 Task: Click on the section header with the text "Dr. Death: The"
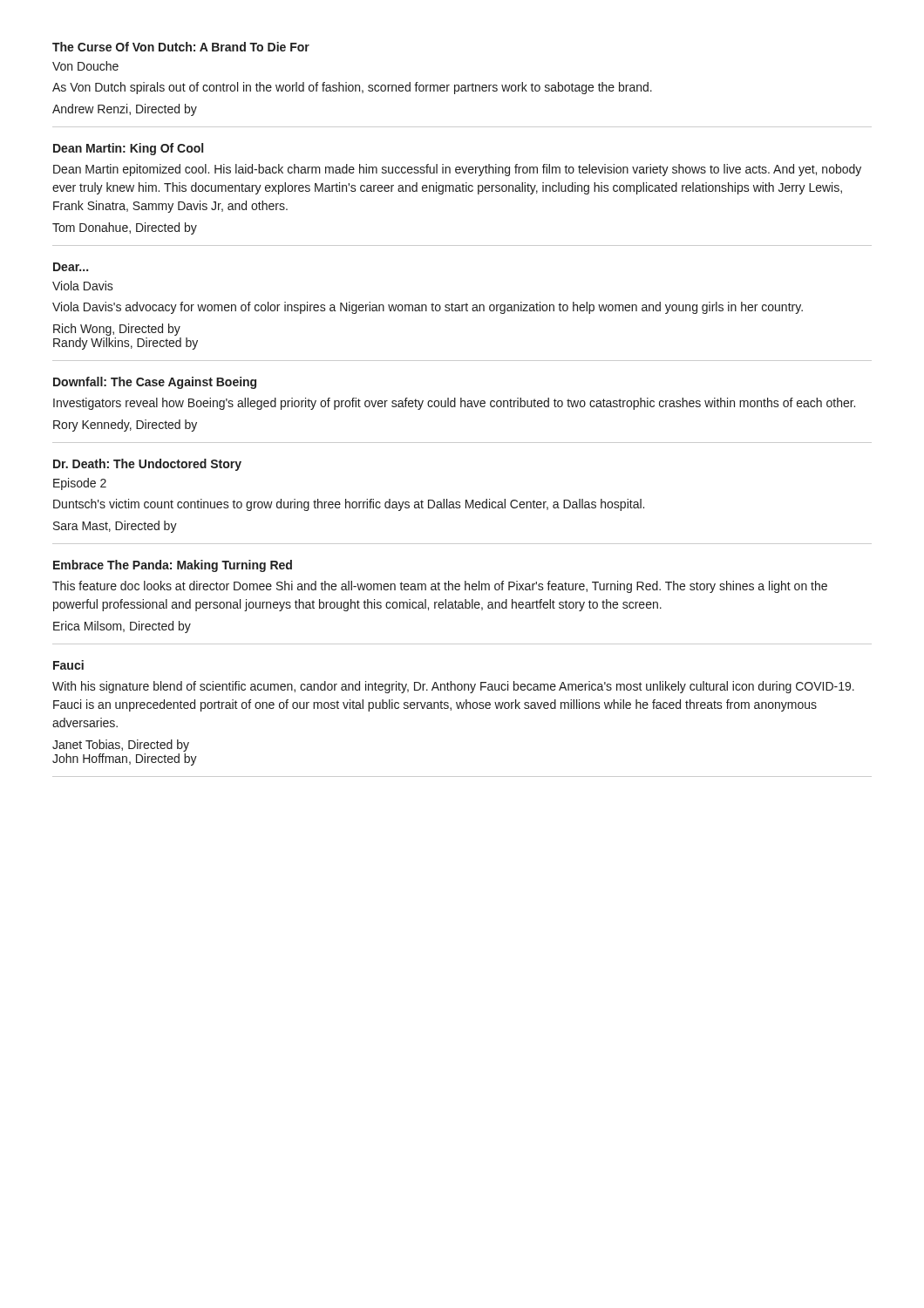tap(147, 464)
